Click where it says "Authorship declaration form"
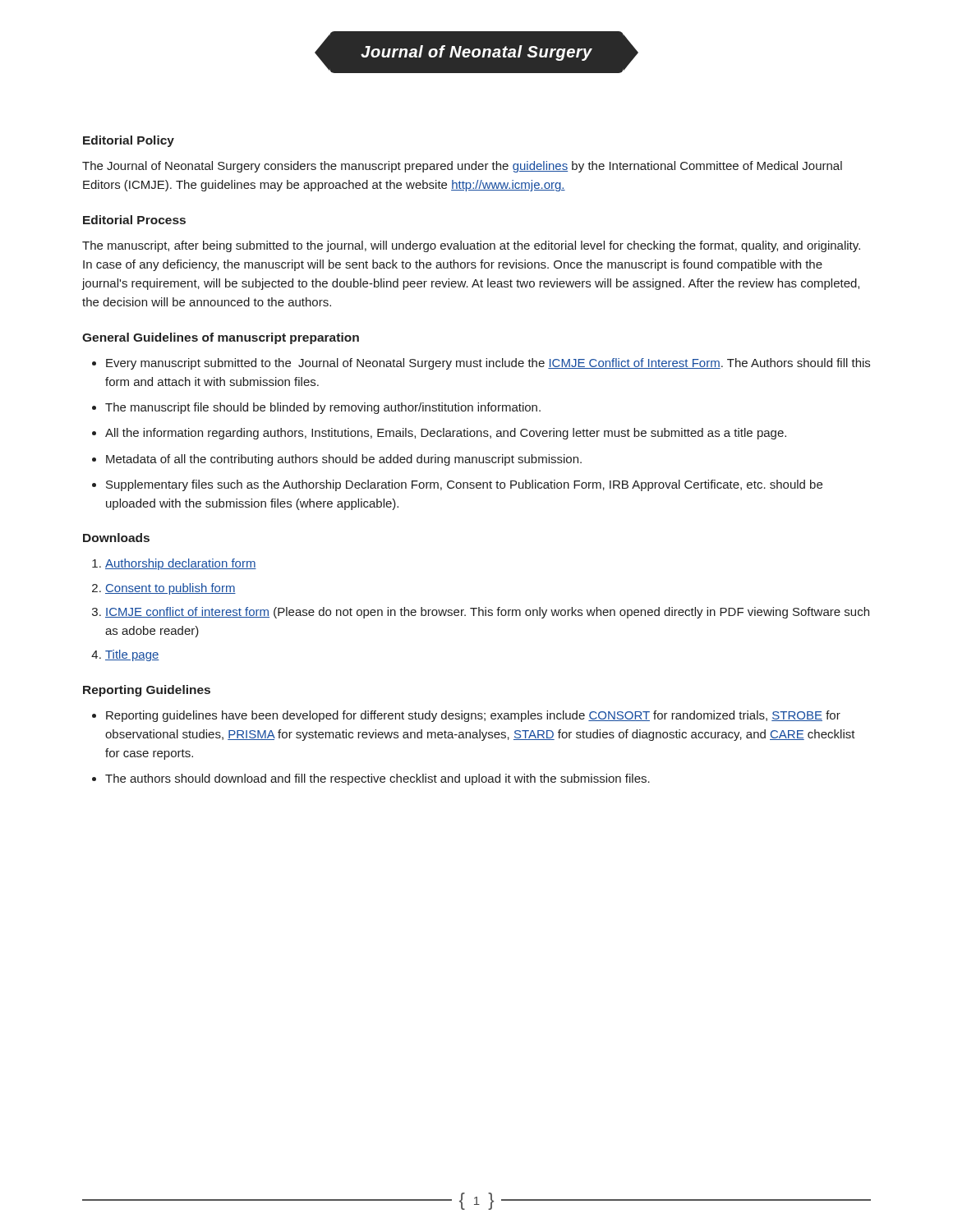Image resolution: width=953 pixels, height=1232 pixels. pyautogui.click(x=180, y=563)
